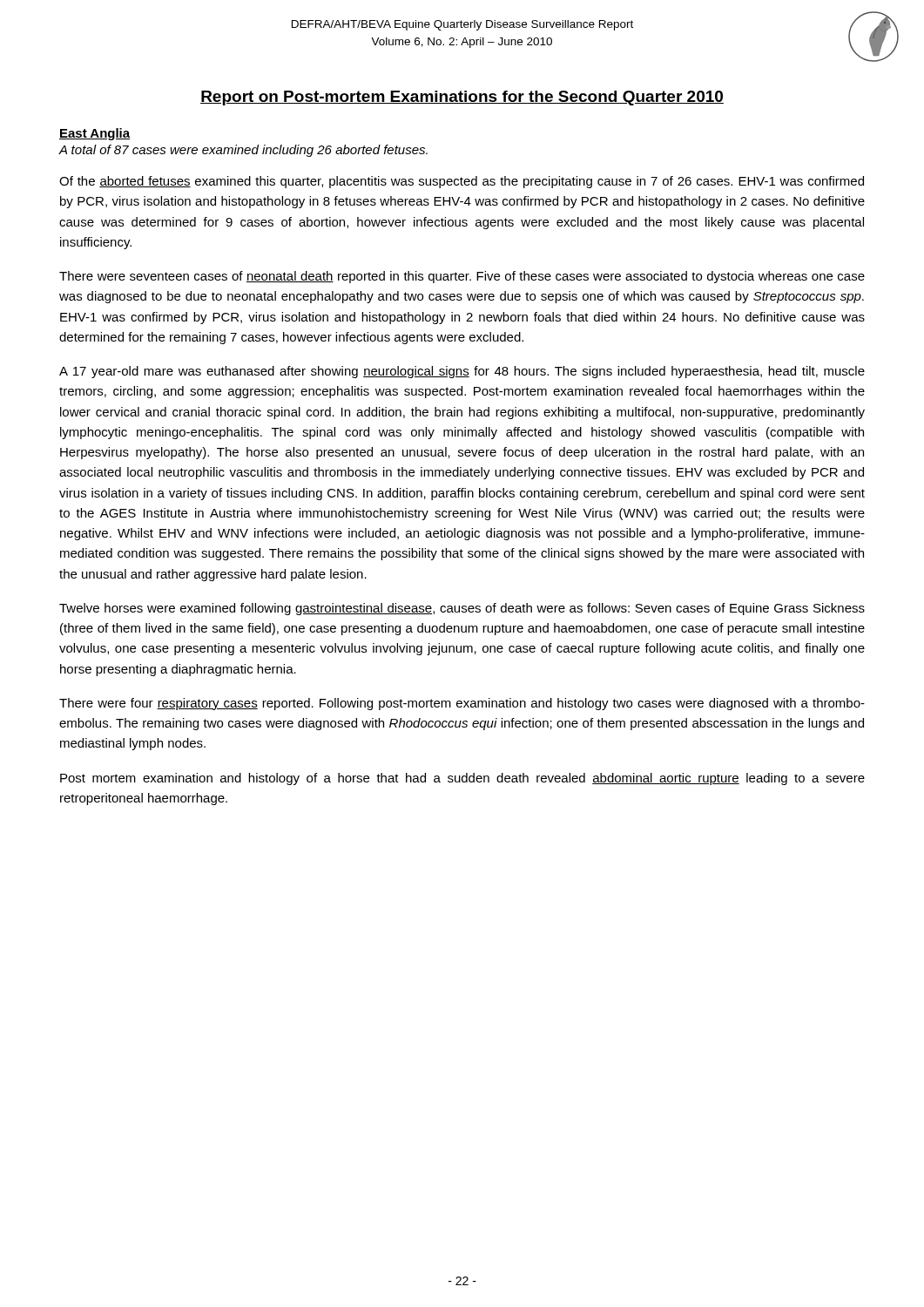924x1307 pixels.
Task: Click the passage that begins "Of the aborted fetuses examined this quarter, placentitis"
Action: (x=462, y=211)
